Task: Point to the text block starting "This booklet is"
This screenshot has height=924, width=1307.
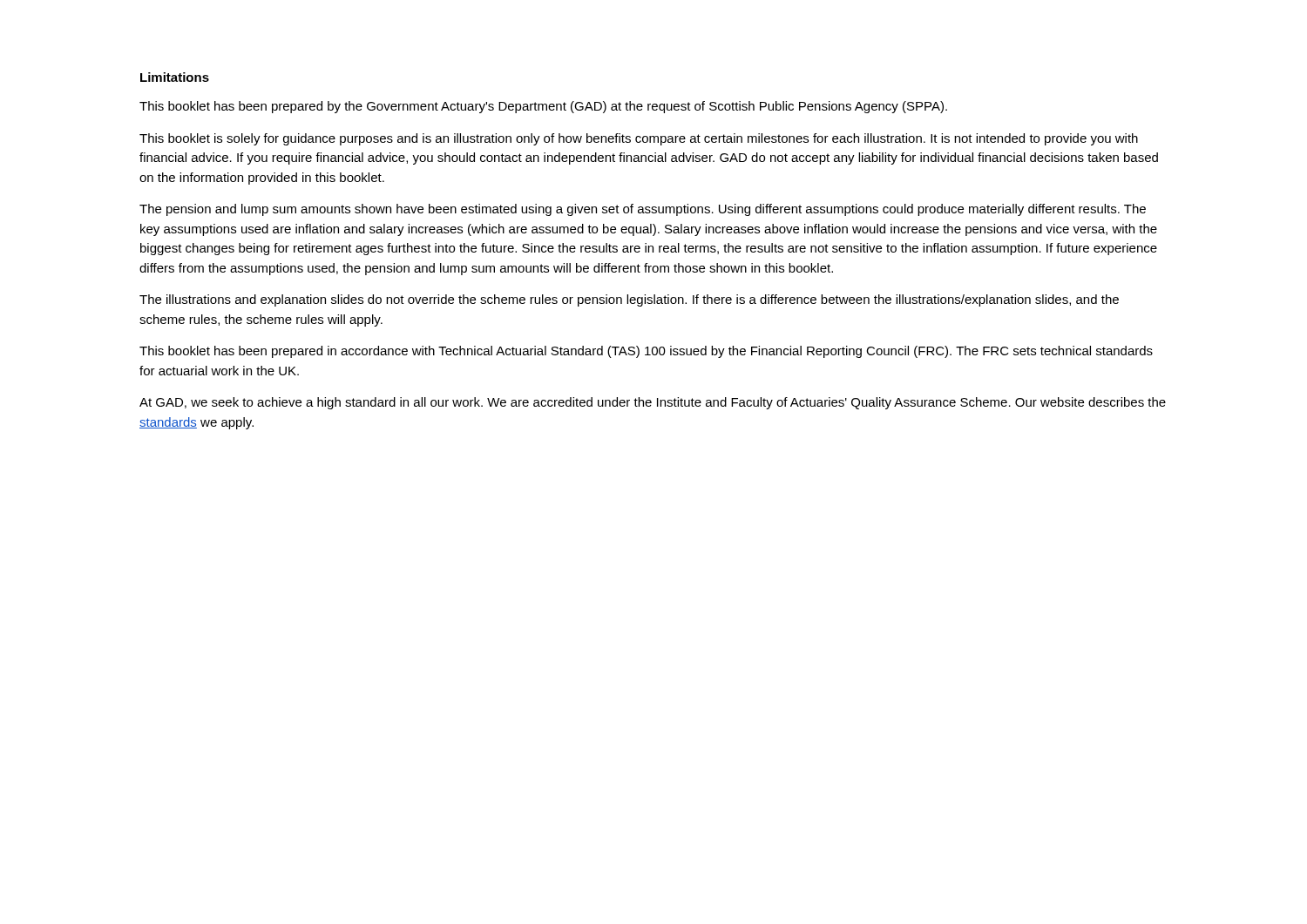Action: tap(649, 157)
